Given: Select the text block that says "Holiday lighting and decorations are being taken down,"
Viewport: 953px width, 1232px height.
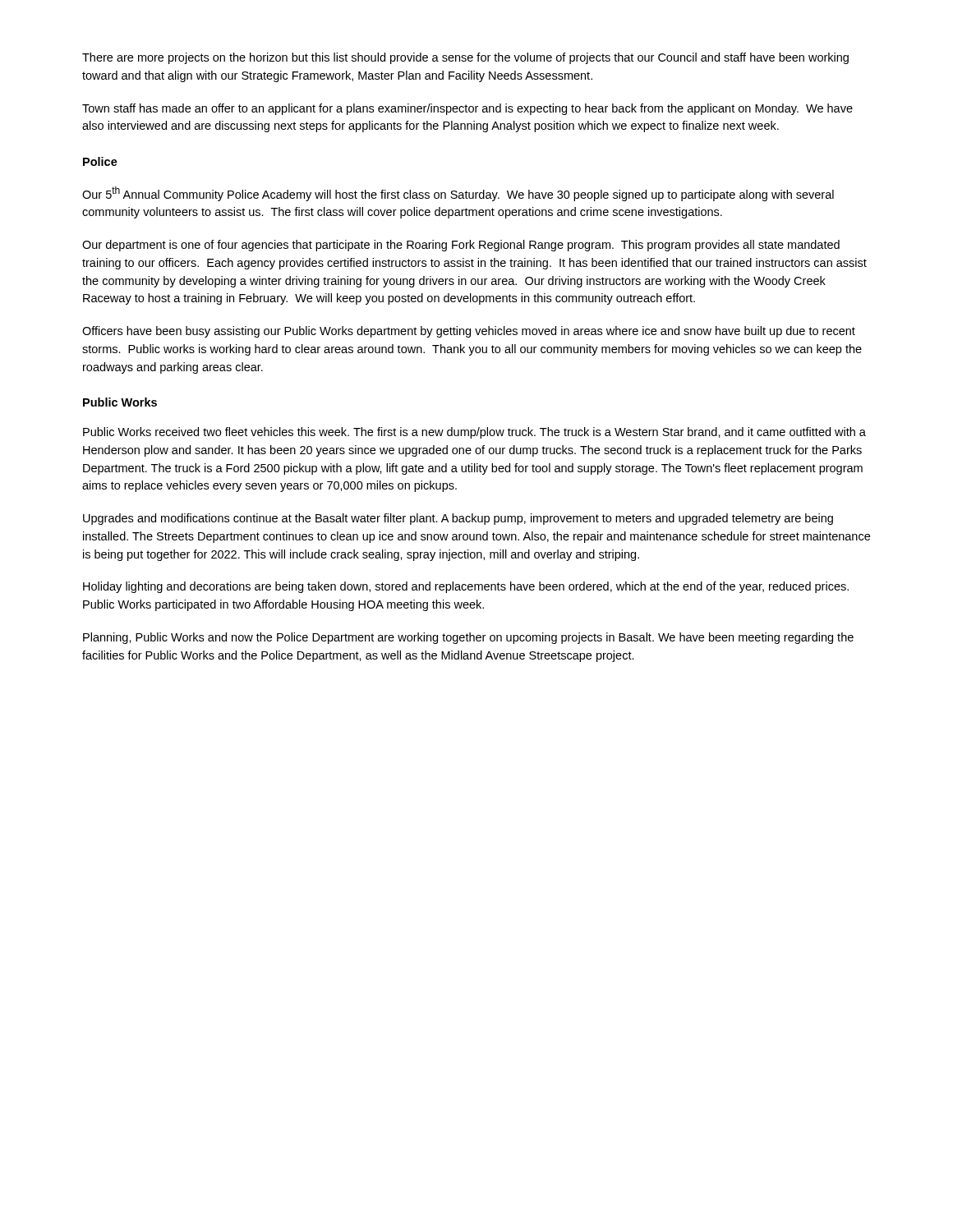Looking at the screenshot, I should 466,596.
